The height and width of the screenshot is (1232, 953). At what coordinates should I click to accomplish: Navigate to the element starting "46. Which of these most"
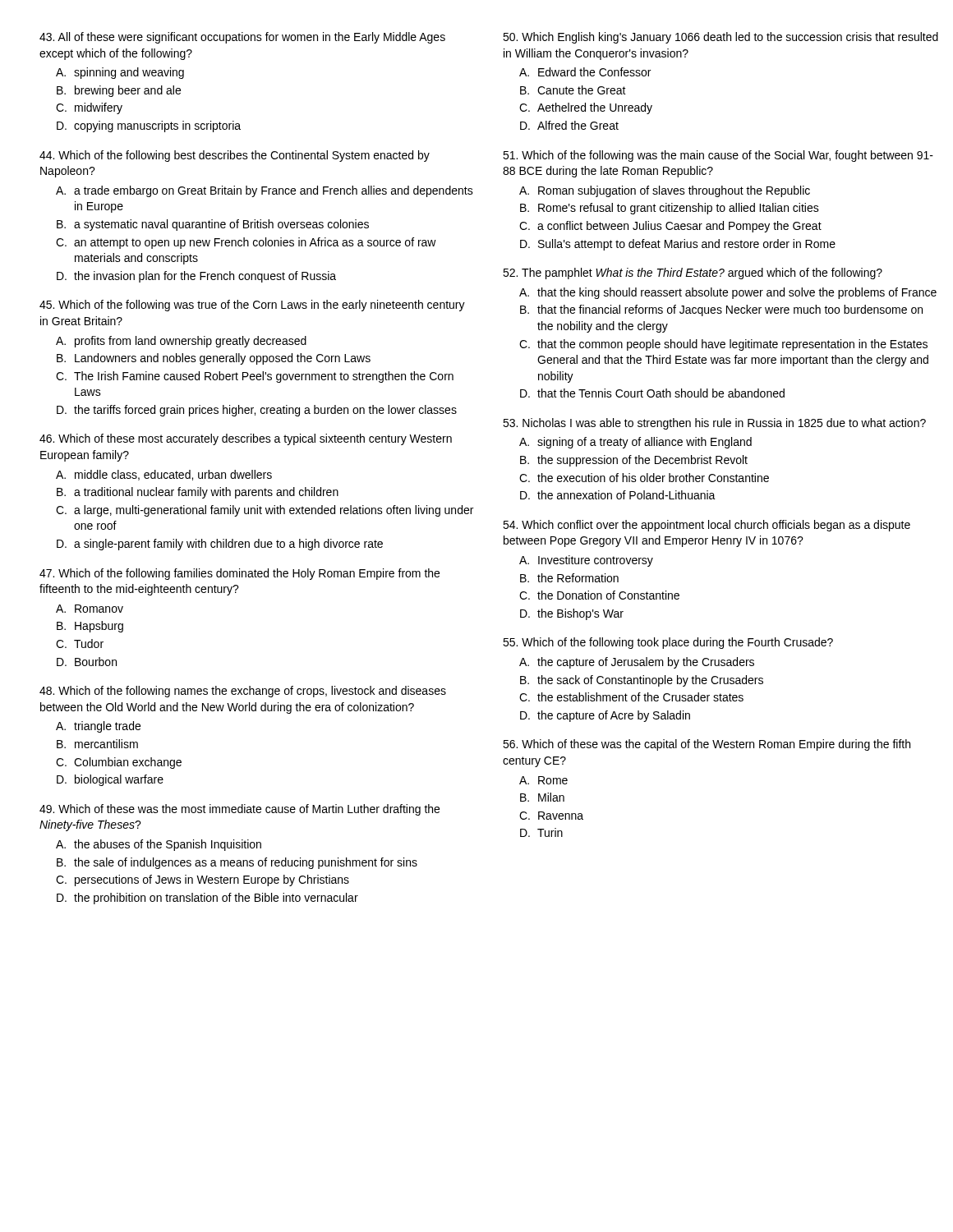(x=258, y=492)
